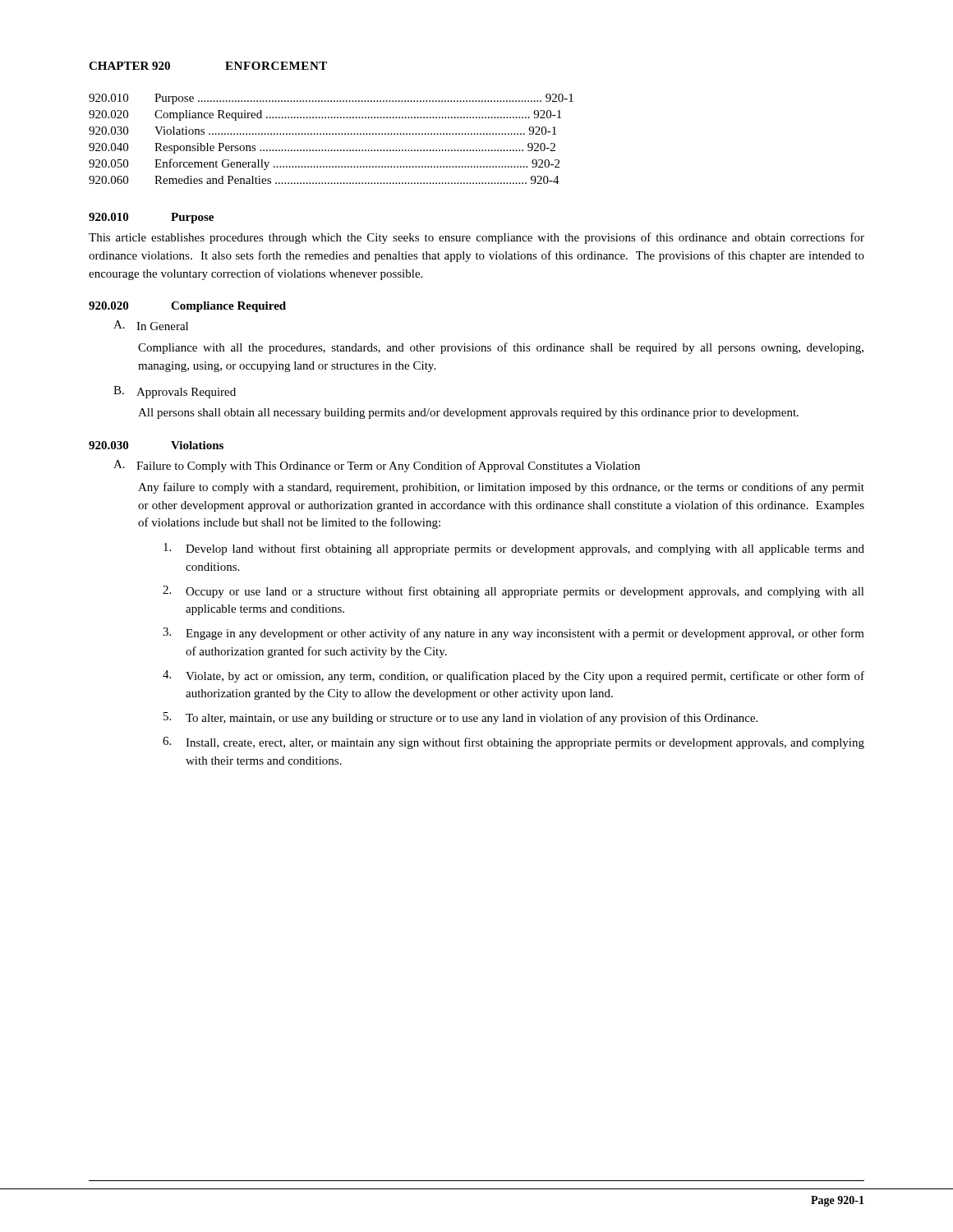Select the section header containing "920.030 Violations"
This screenshot has height=1232, width=953.
112,445
